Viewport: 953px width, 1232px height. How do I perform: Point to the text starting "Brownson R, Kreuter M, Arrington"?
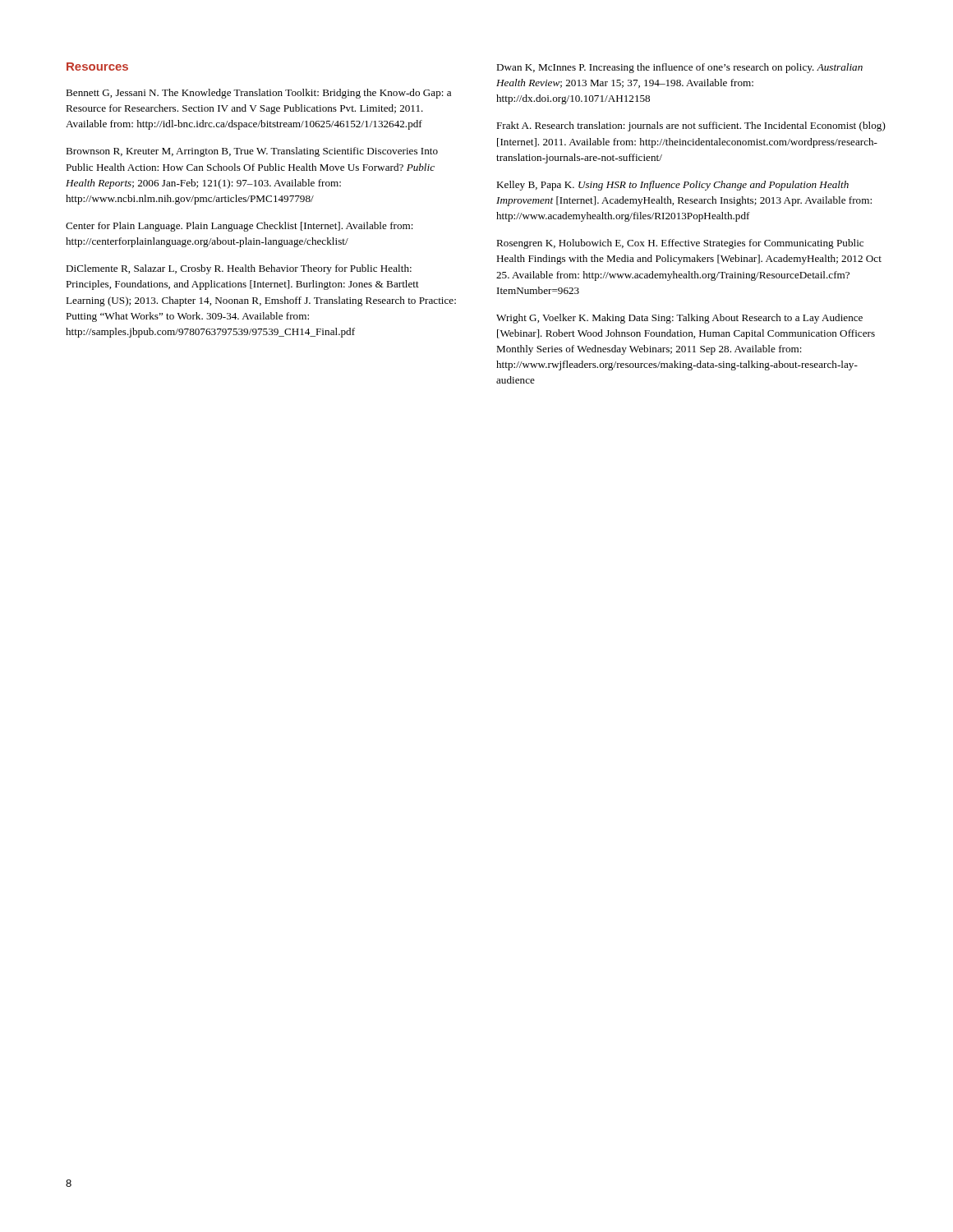252,175
